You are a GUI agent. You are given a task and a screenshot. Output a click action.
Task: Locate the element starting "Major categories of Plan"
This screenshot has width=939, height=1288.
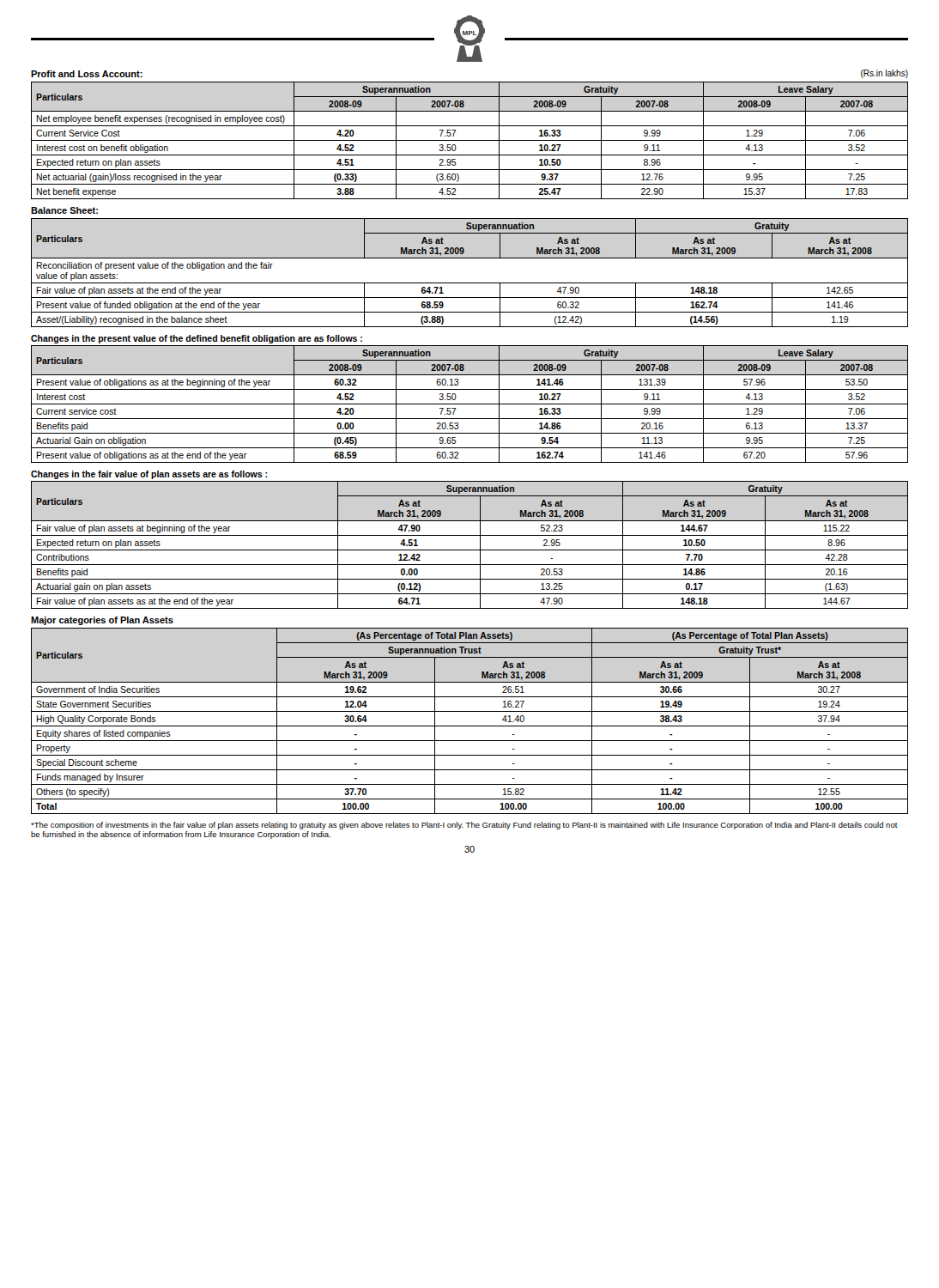click(102, 620)
